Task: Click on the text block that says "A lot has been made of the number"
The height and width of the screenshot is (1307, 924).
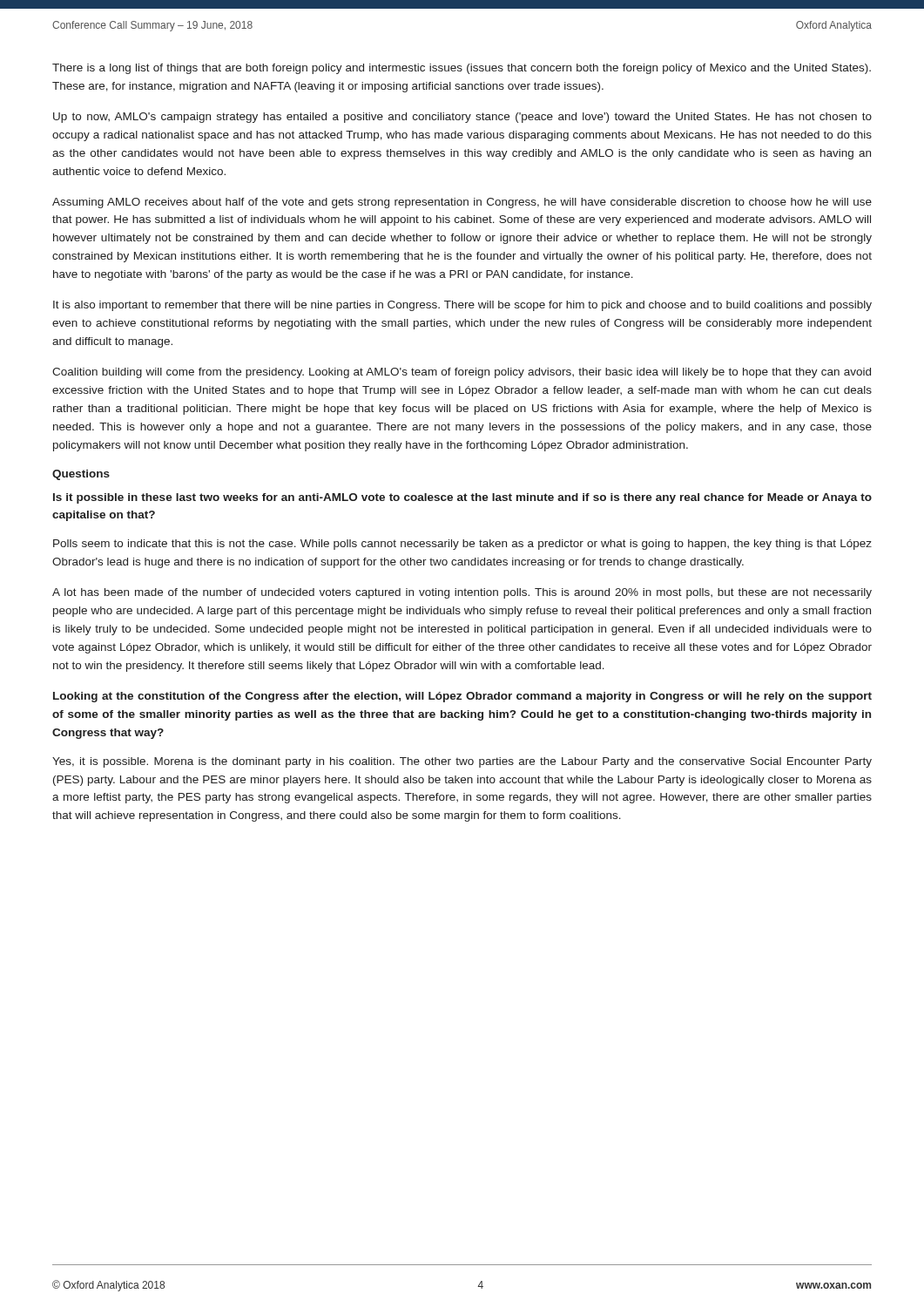Action: tap(462, 629)
